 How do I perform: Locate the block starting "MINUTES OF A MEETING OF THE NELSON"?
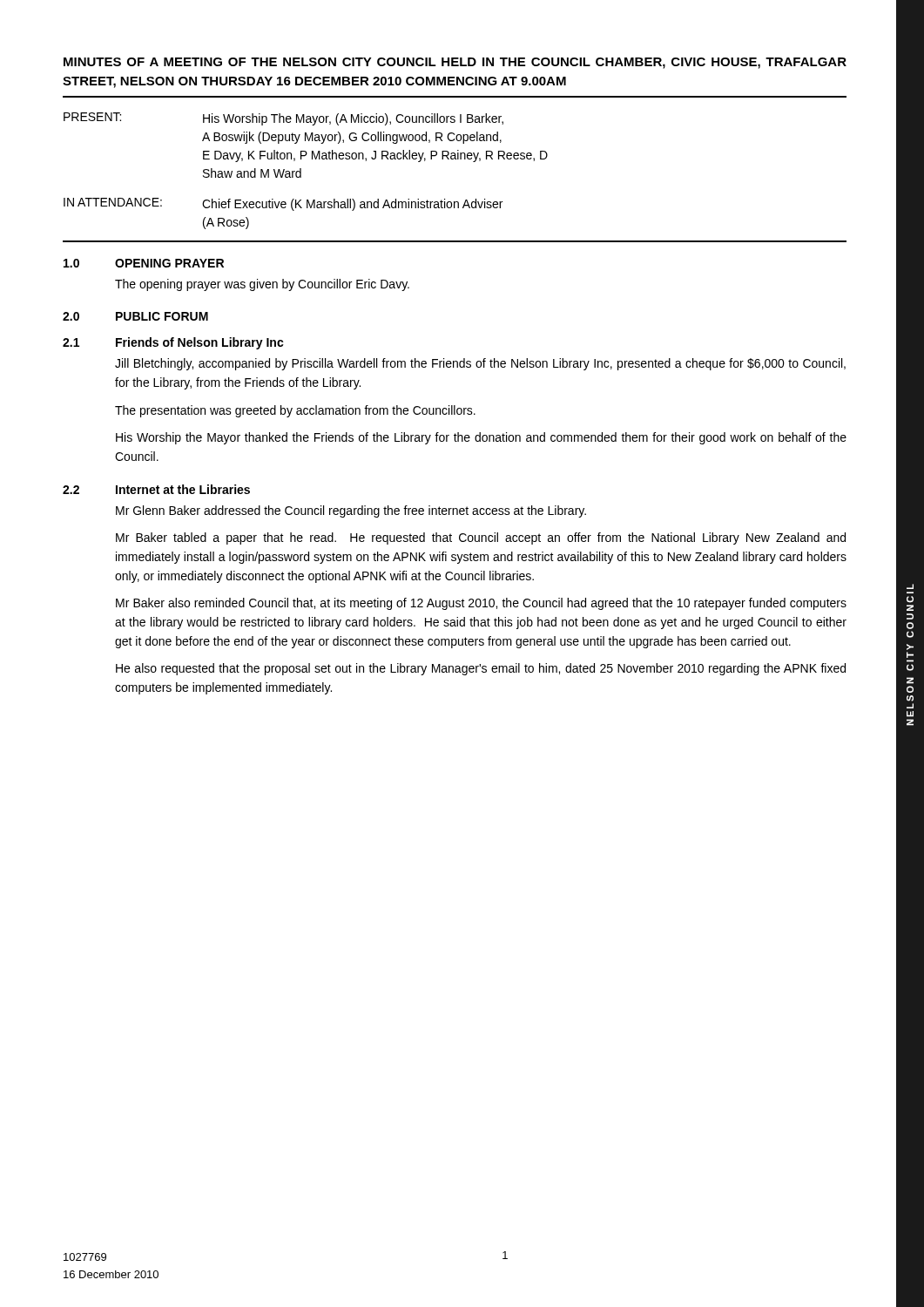(455, 71)
